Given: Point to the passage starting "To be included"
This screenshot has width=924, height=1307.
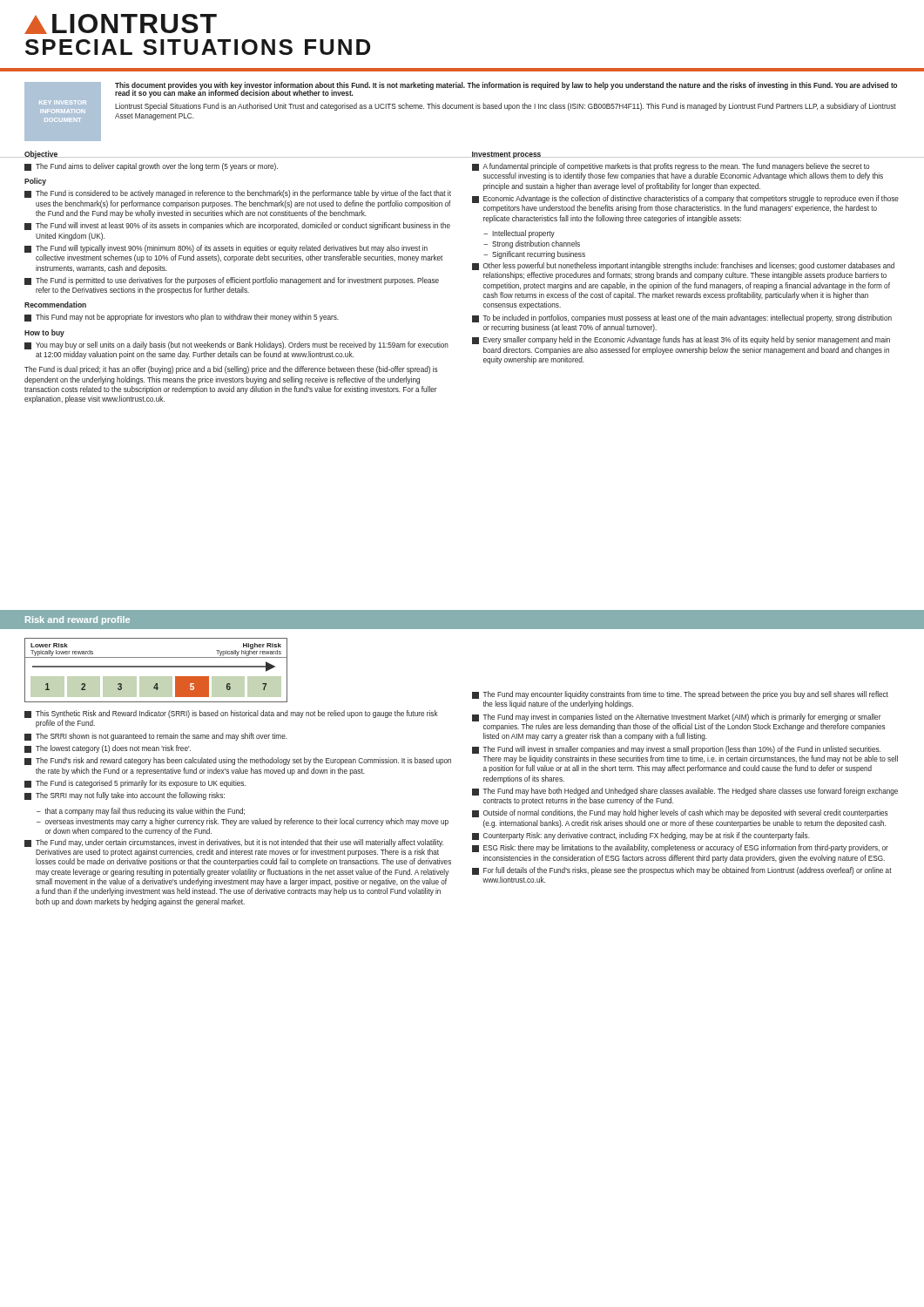Looking at the screenshot, I should point(686,323).
